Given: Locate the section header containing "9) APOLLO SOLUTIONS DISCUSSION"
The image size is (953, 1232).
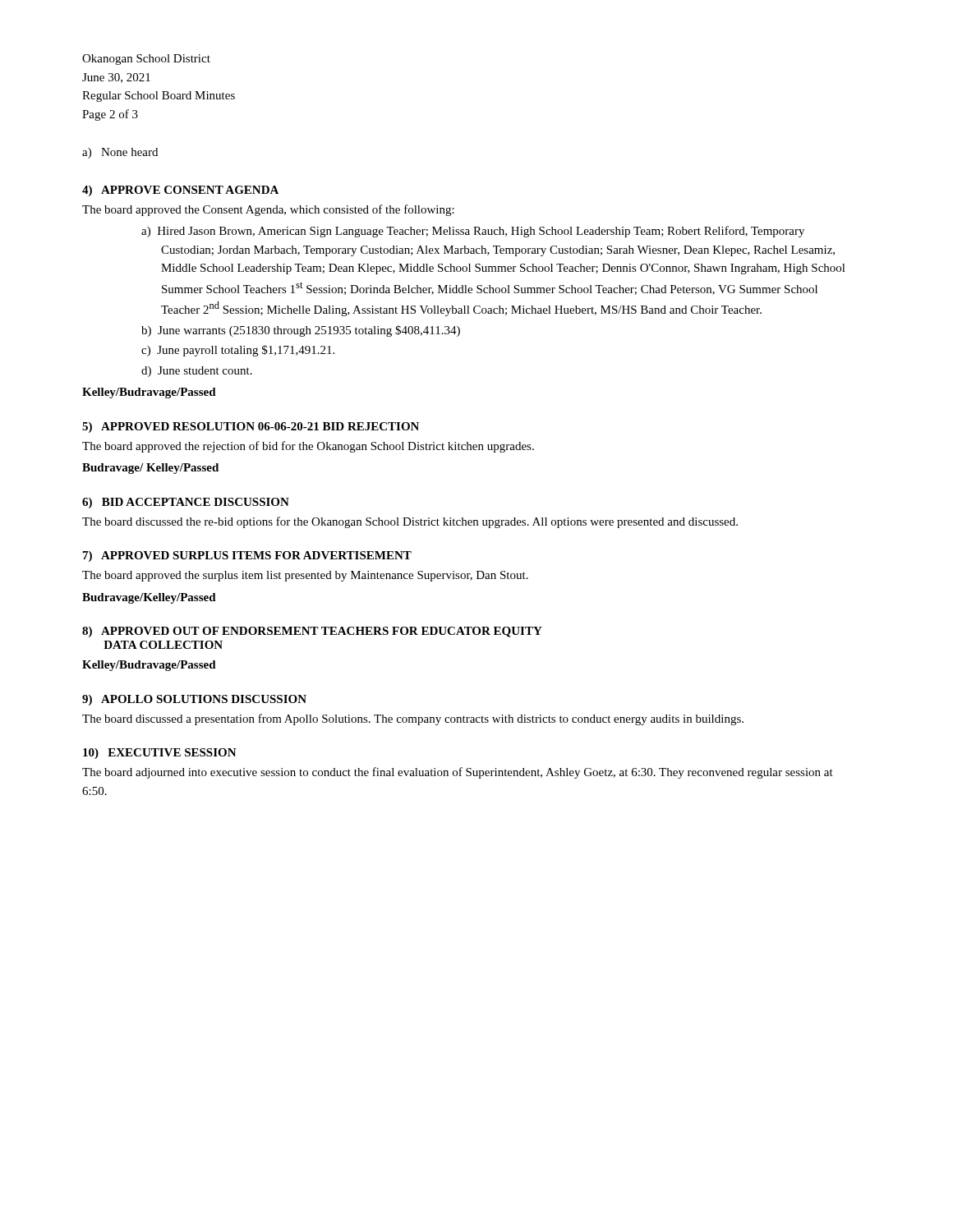Looking at the screenshot, I should [194, 699].
